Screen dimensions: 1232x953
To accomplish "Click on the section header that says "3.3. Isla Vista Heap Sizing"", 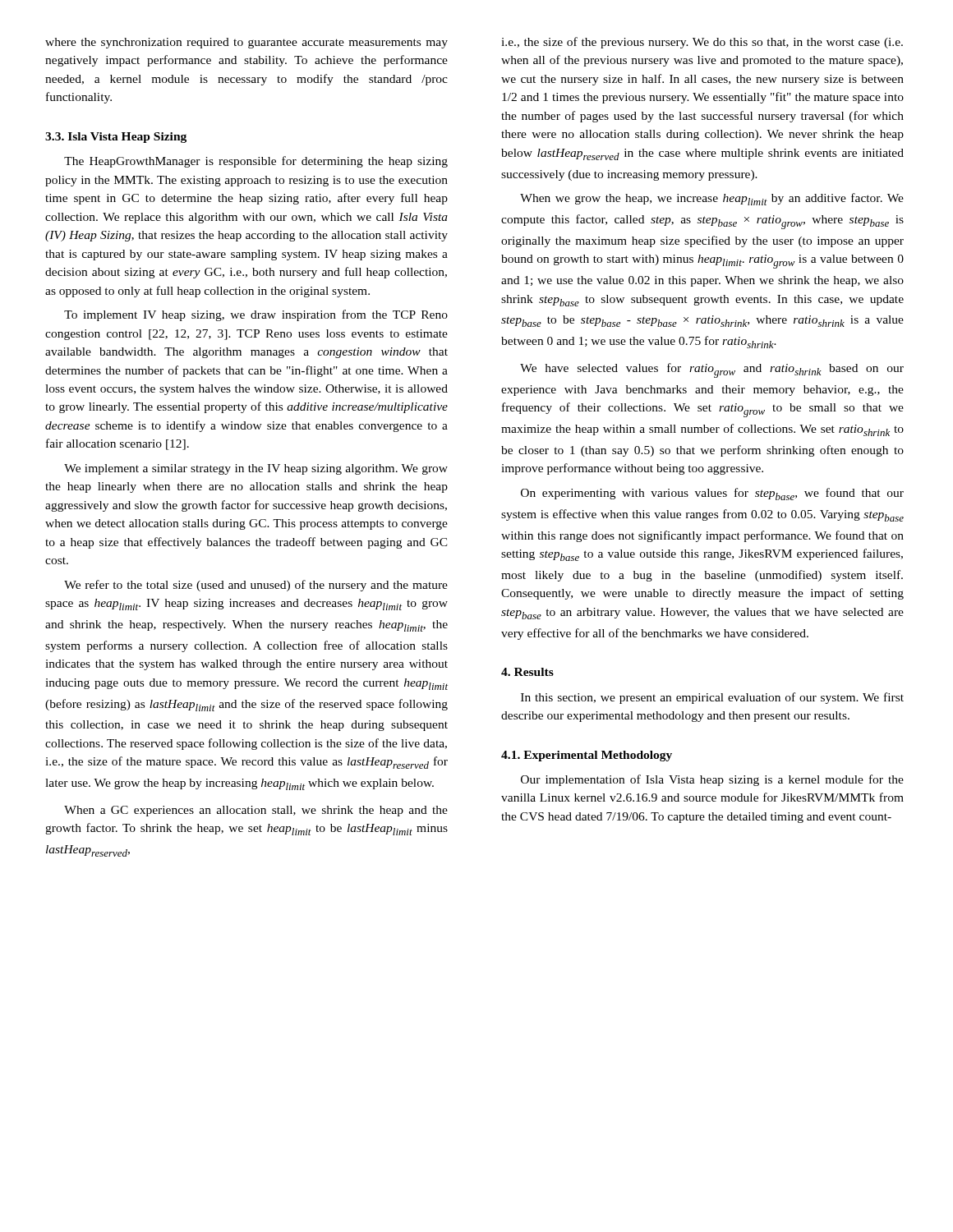I will coord(116,136).
